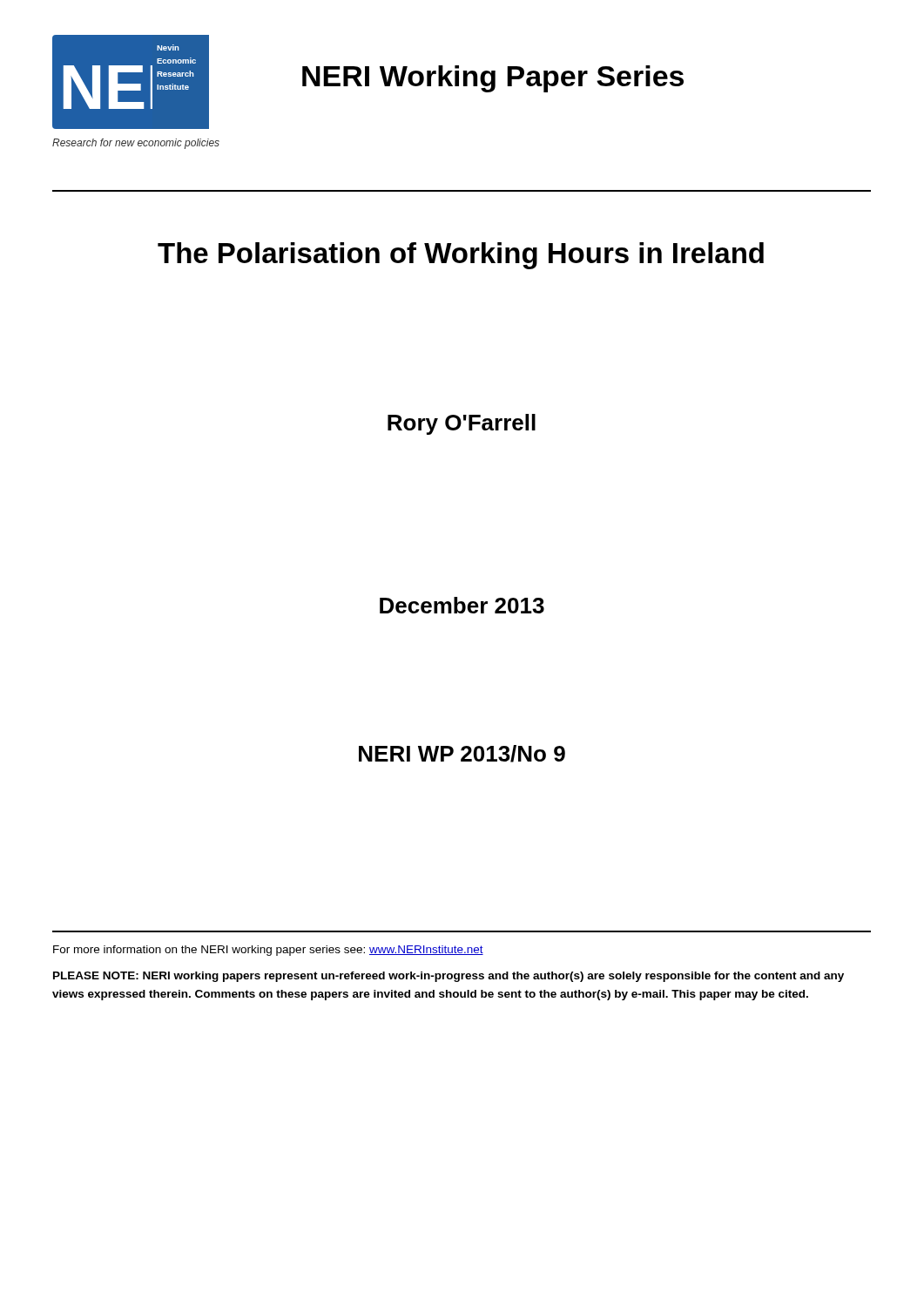Select the logo

(168, 98)
